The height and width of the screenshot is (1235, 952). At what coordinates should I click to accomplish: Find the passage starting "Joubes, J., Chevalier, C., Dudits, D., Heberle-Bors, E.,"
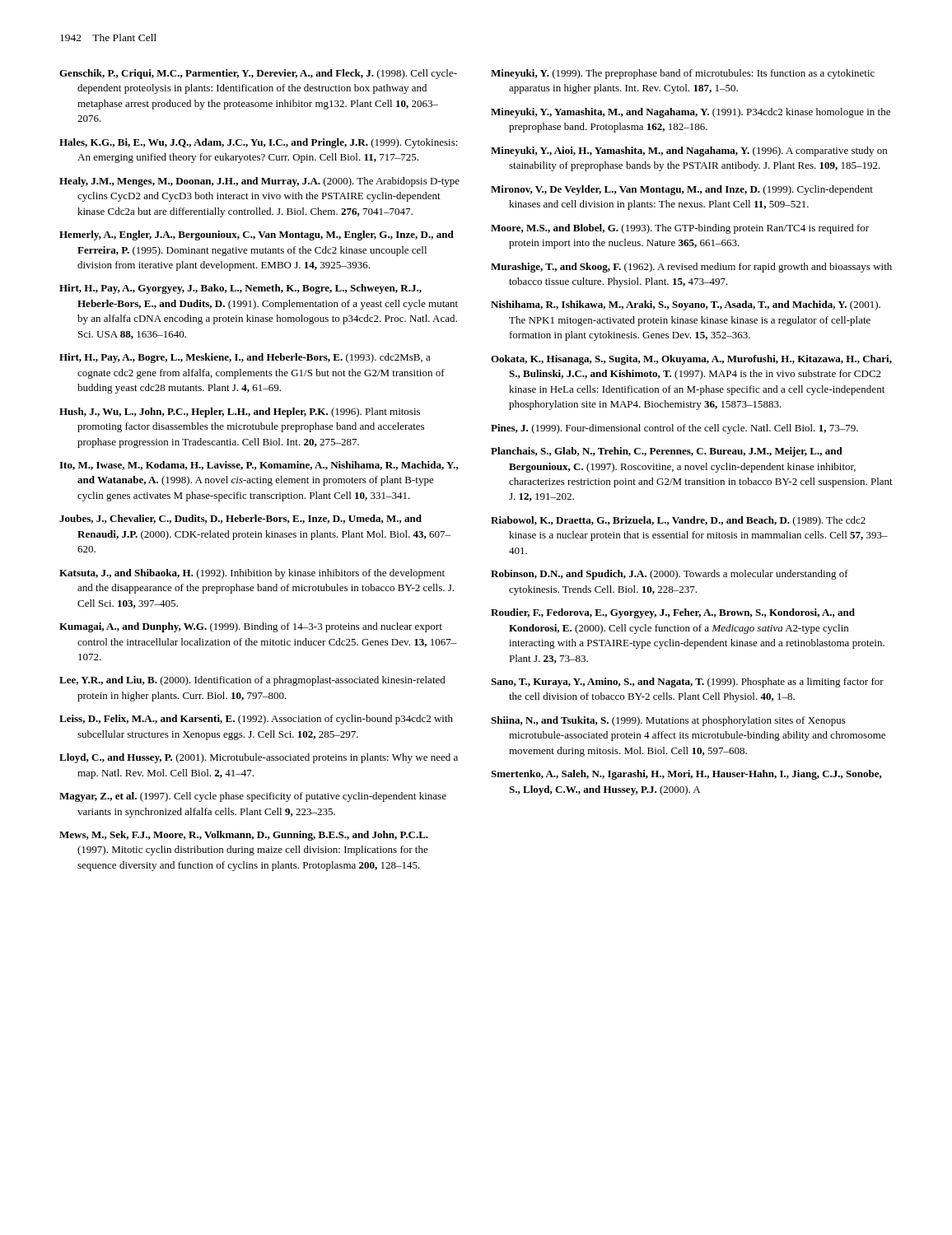tap(255, 534)
